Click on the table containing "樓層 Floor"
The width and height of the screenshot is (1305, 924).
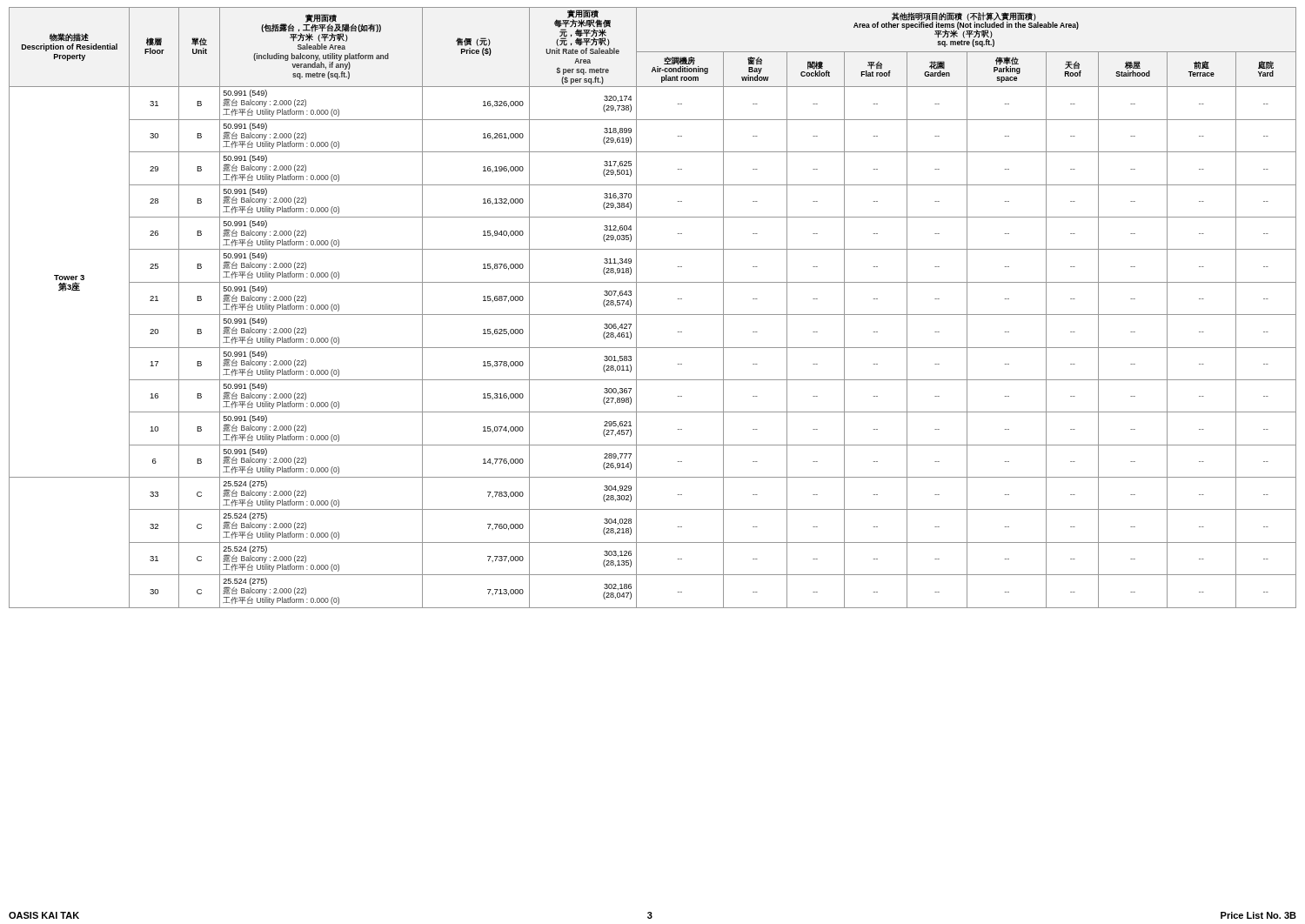(x=652, y=307)
